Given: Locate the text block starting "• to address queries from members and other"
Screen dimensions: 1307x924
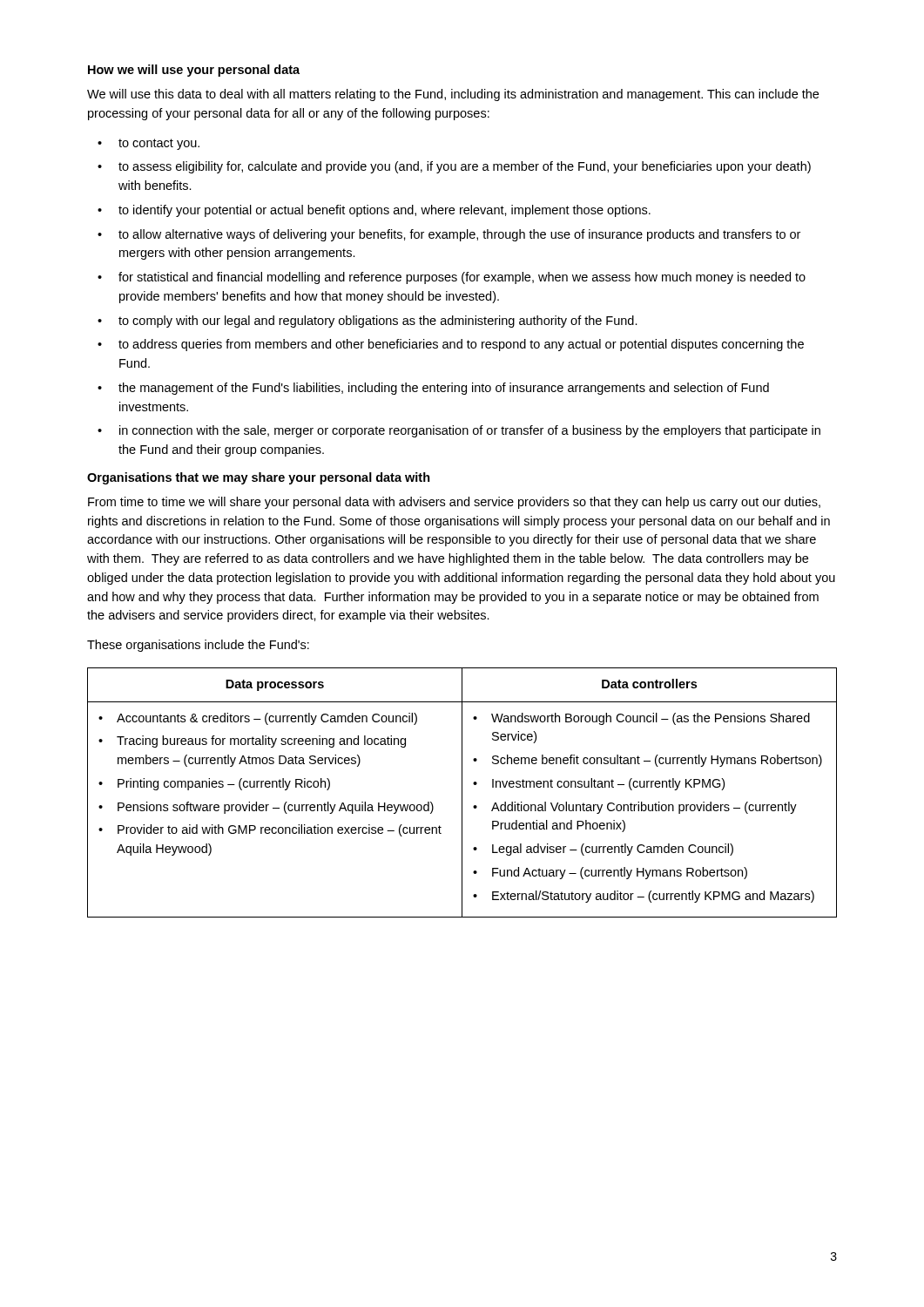Looking at the screenshot, I should 467,355.
